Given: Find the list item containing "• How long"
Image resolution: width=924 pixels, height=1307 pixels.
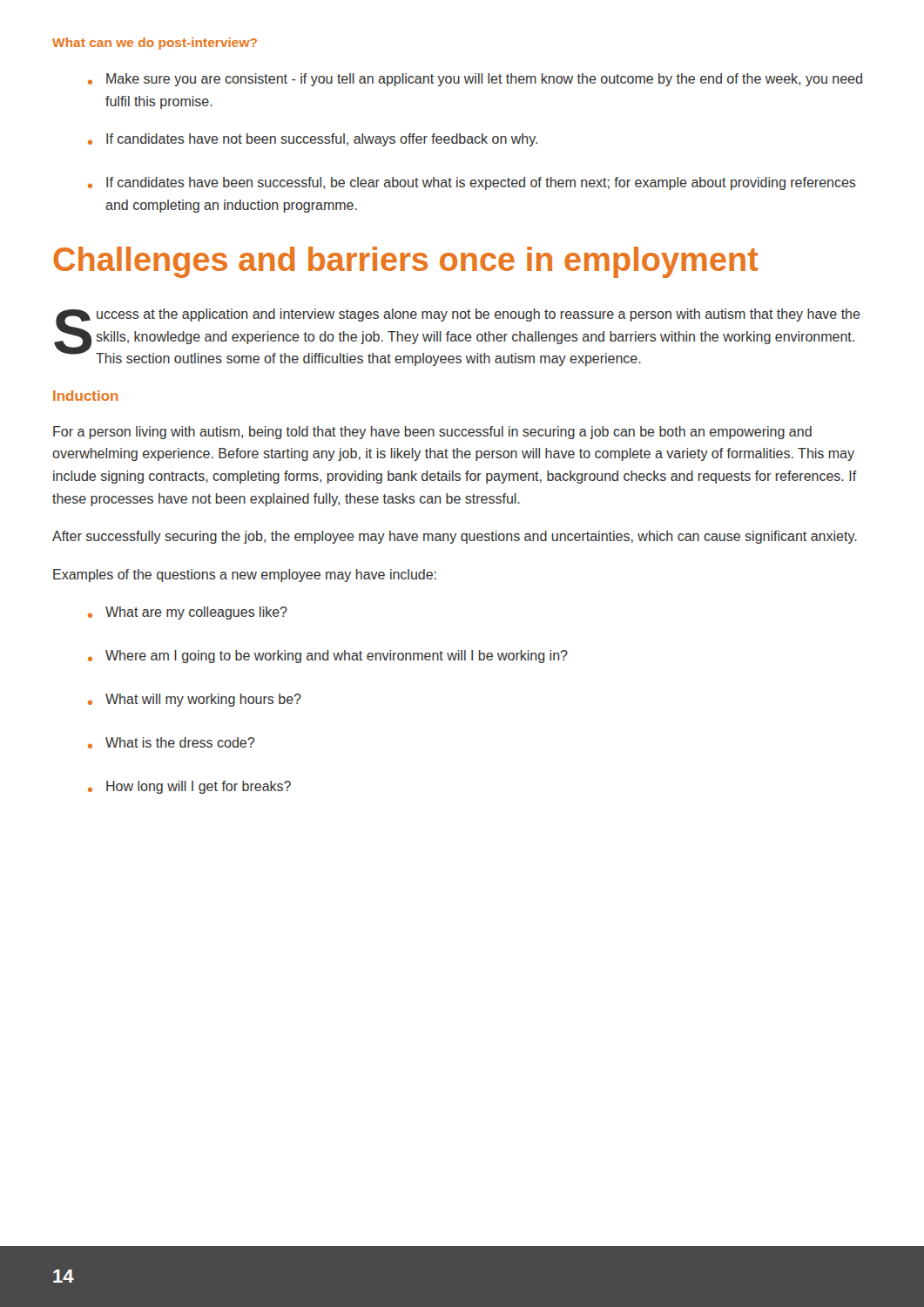Looking at the screenshot, I should point(189,787).
